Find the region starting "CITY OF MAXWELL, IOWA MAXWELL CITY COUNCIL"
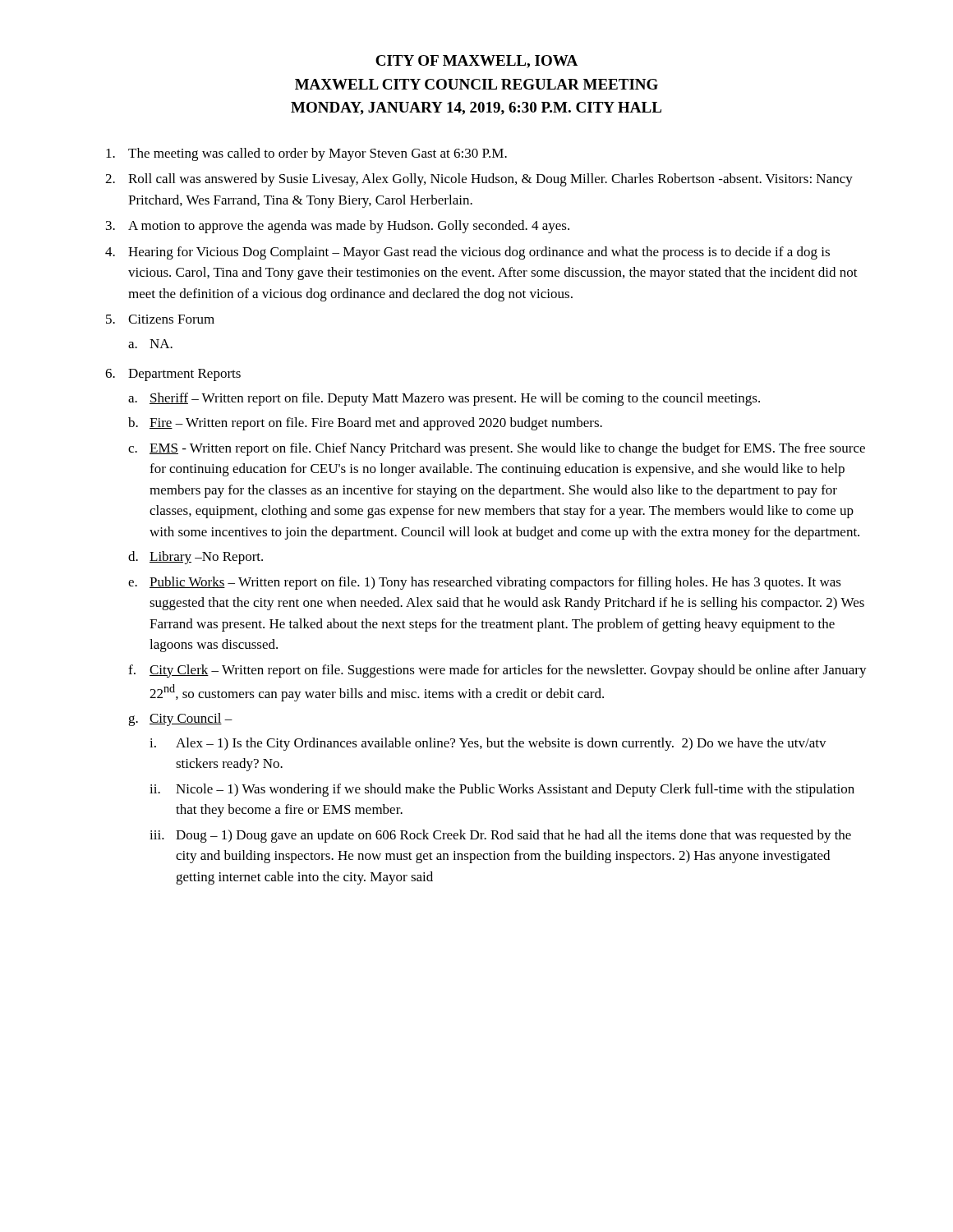 click(x=476, y=84)
